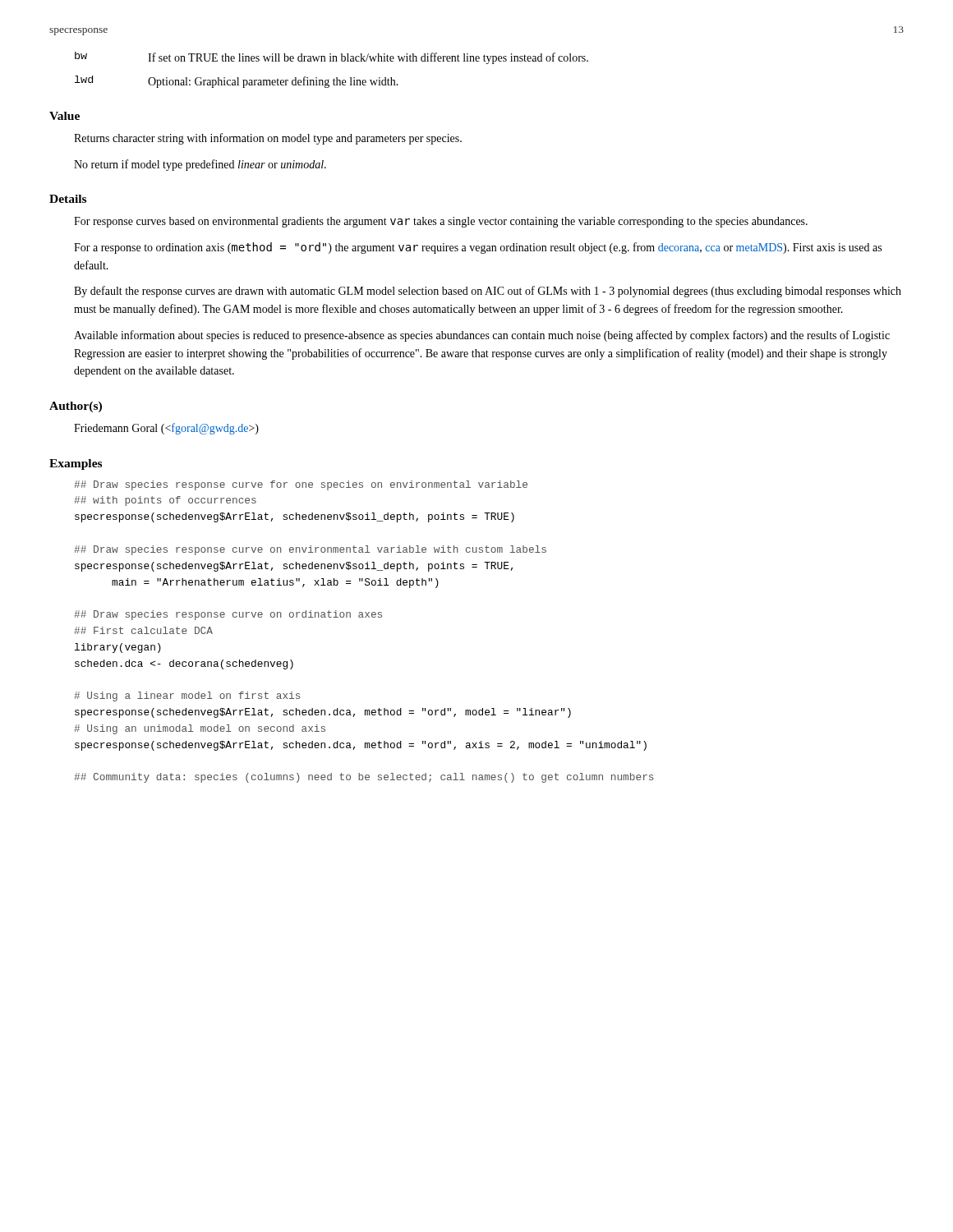Select the text starting "Friedemann Goral ( )"
953x1232 pixels.
point(166,429)
